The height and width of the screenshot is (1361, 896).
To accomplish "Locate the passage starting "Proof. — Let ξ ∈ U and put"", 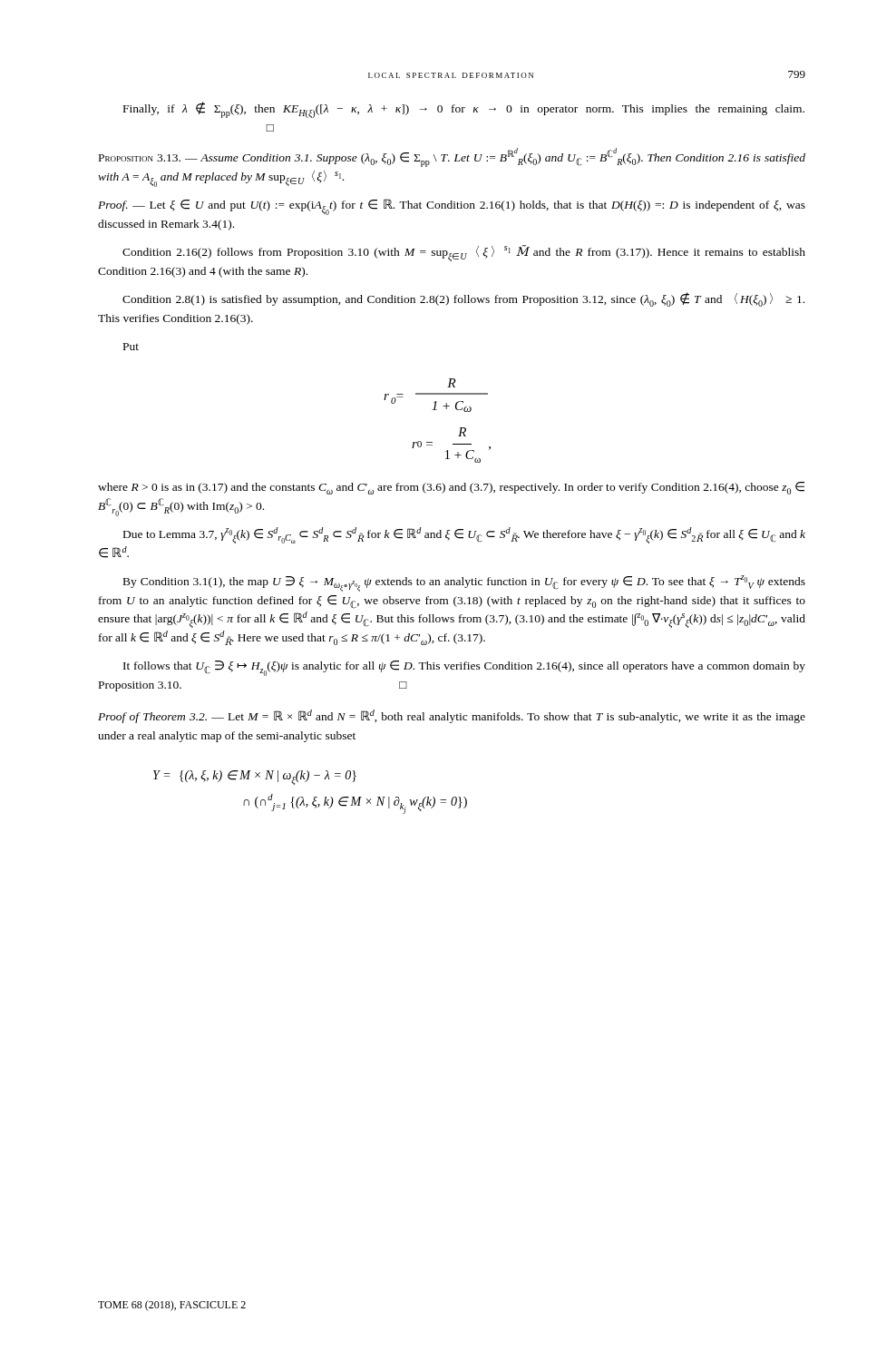I will [x=452, y=215].
